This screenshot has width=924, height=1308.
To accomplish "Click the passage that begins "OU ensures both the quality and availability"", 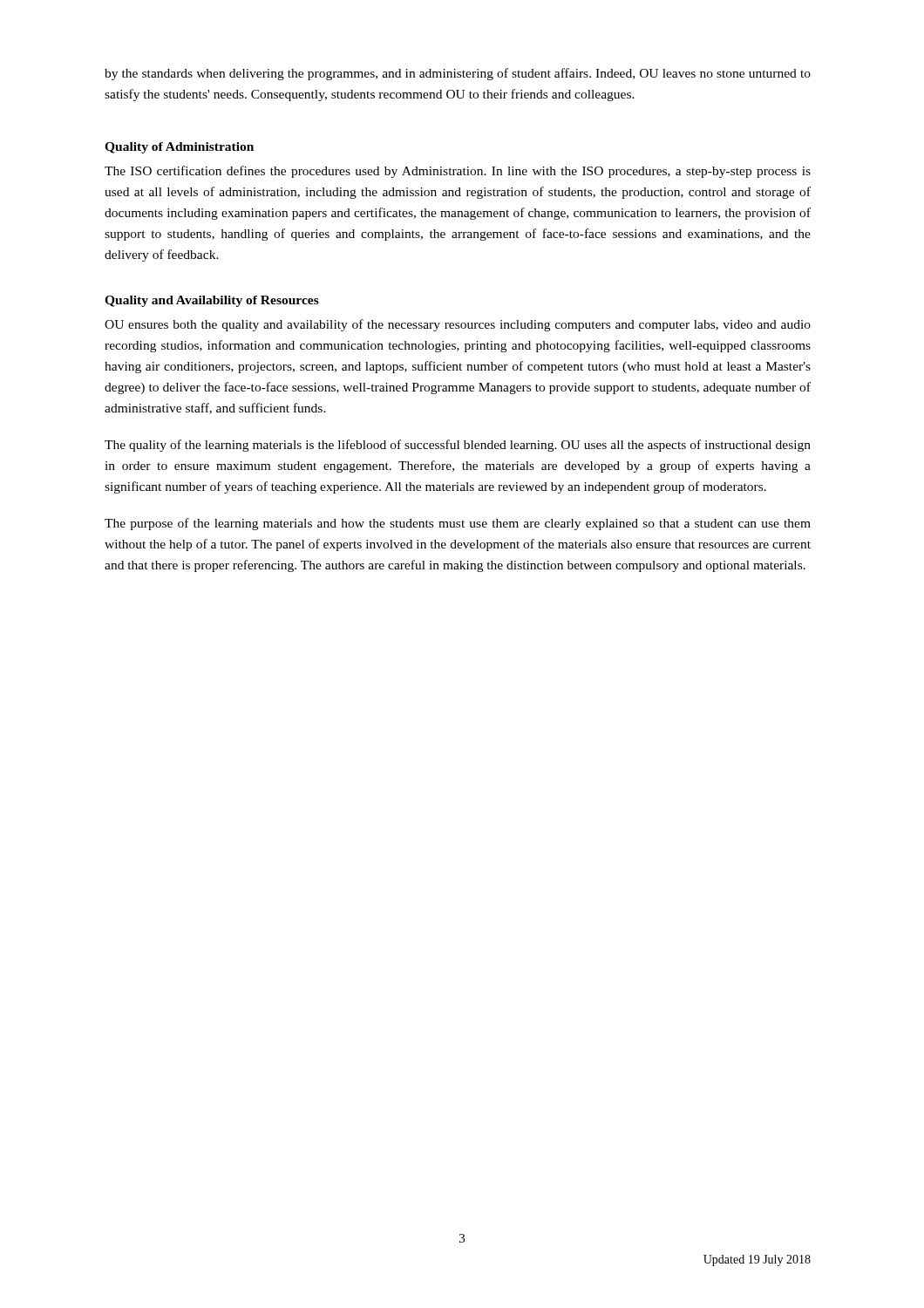I will tap(458, 366).
